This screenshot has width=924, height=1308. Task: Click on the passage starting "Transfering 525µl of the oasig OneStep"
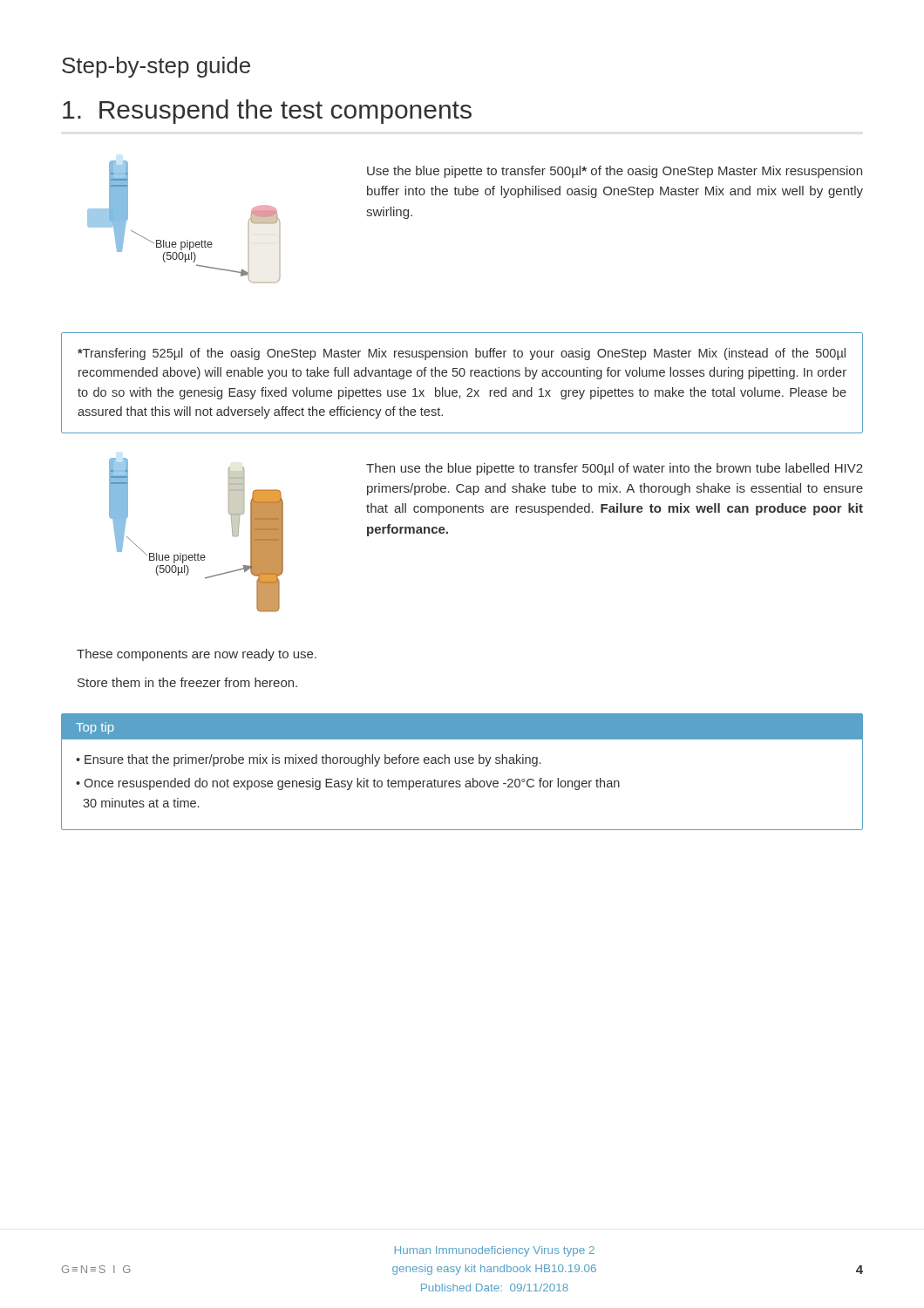tap(462, 383)
